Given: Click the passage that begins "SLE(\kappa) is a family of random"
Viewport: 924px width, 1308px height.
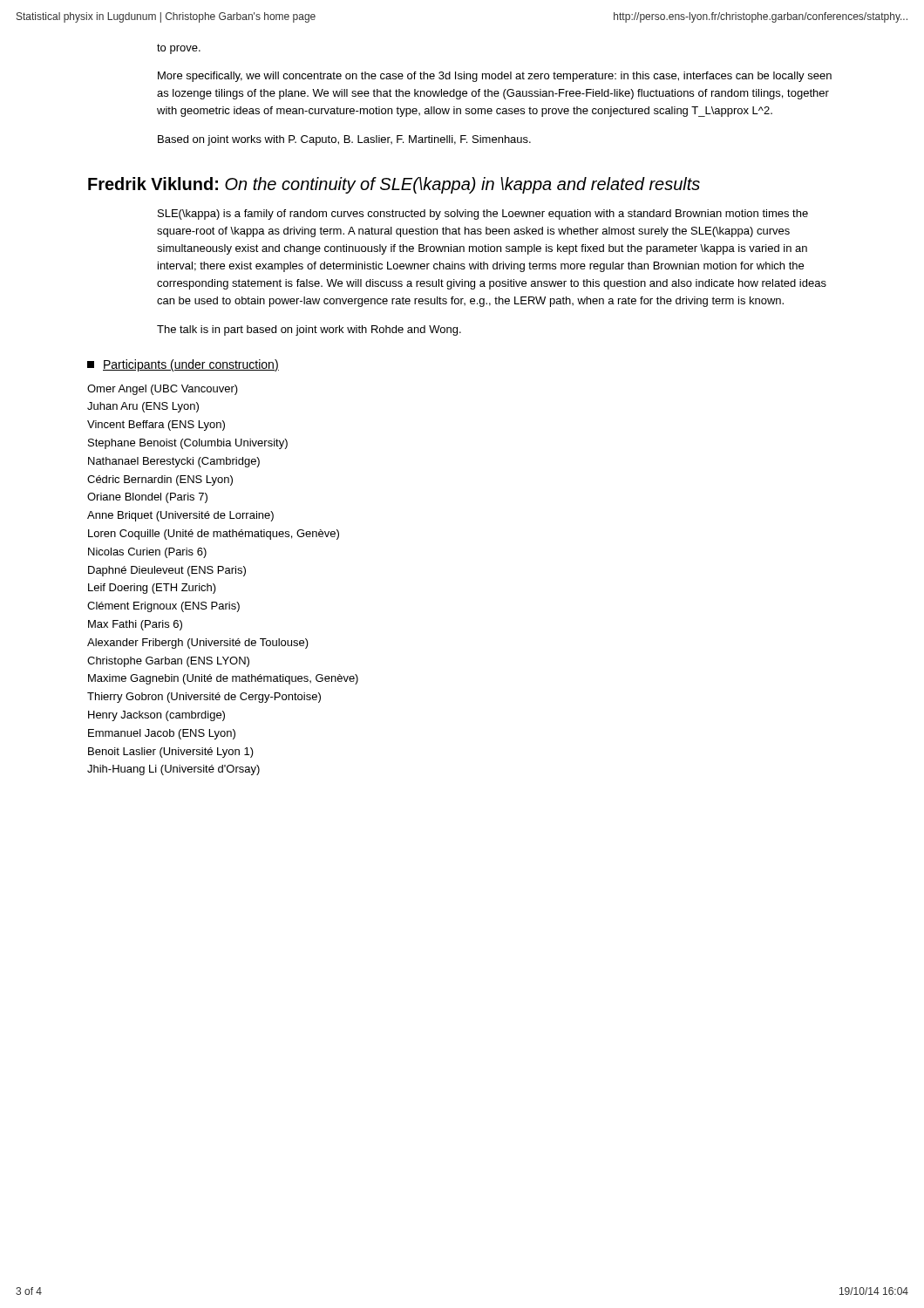Looking at the screenshot, I should 492,257.
